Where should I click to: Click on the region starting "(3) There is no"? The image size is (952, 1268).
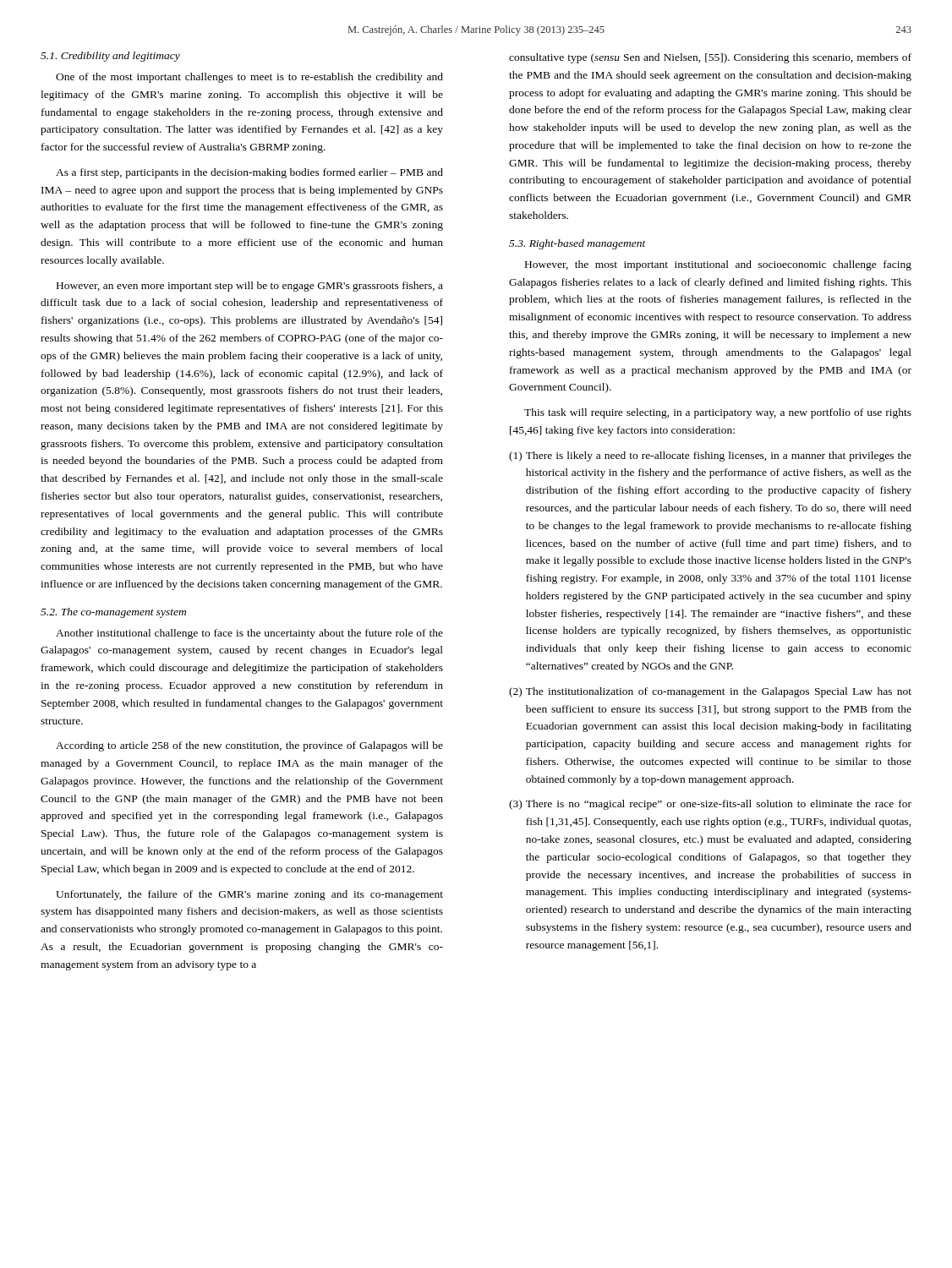click(710, 875)
